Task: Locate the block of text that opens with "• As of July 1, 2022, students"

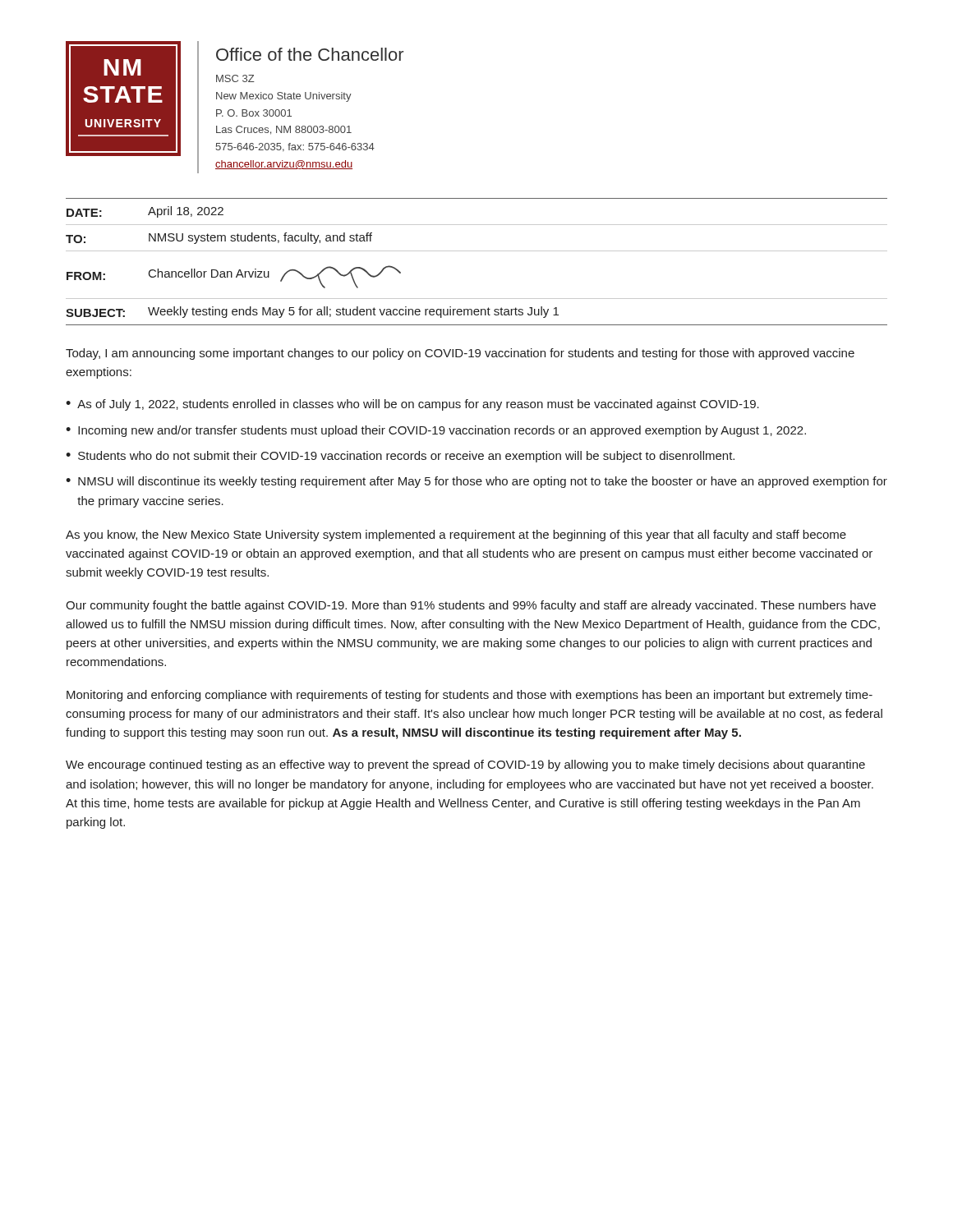Action: (x=476, y=404)
